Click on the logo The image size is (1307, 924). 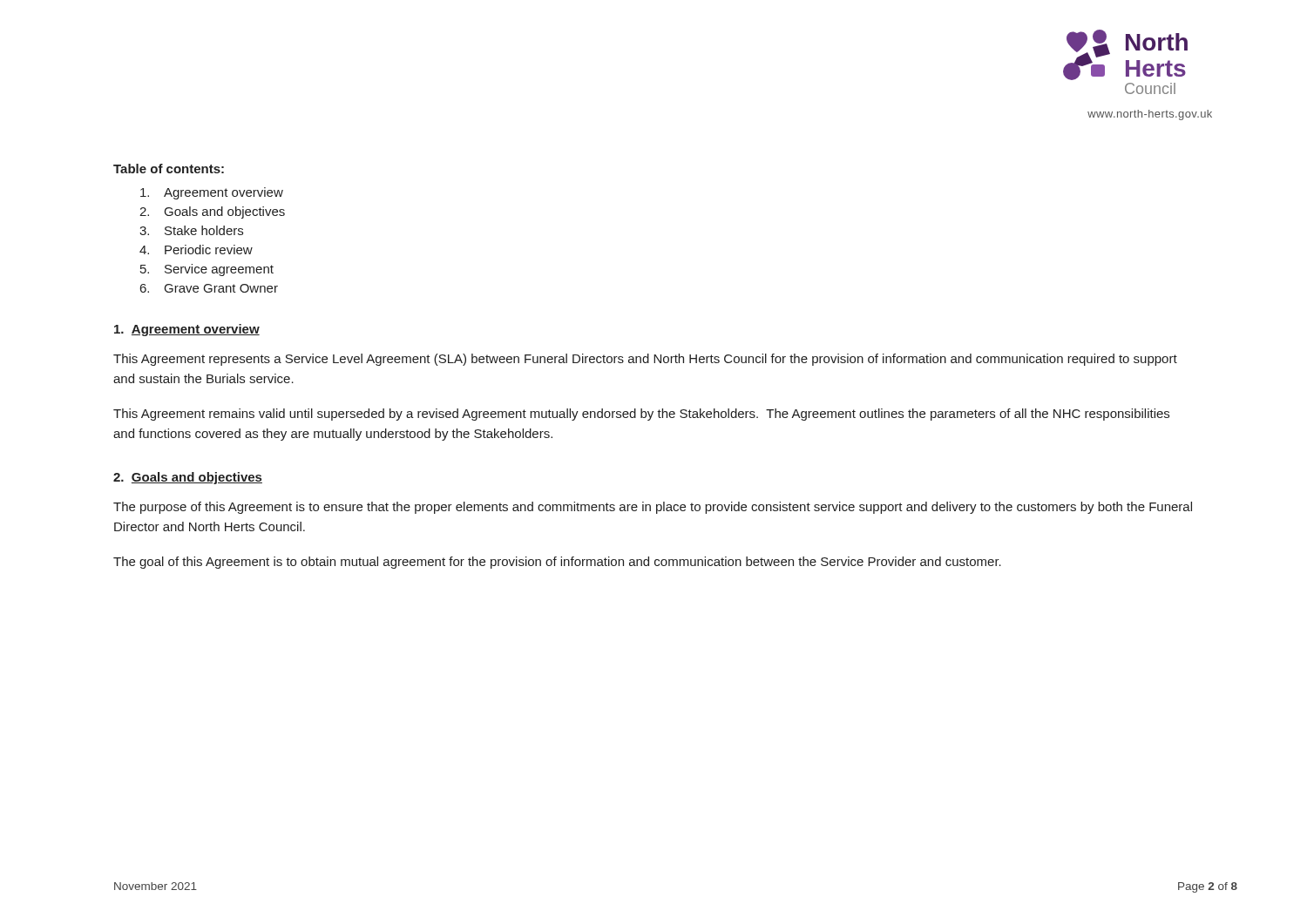click(x=1150, y=74)
